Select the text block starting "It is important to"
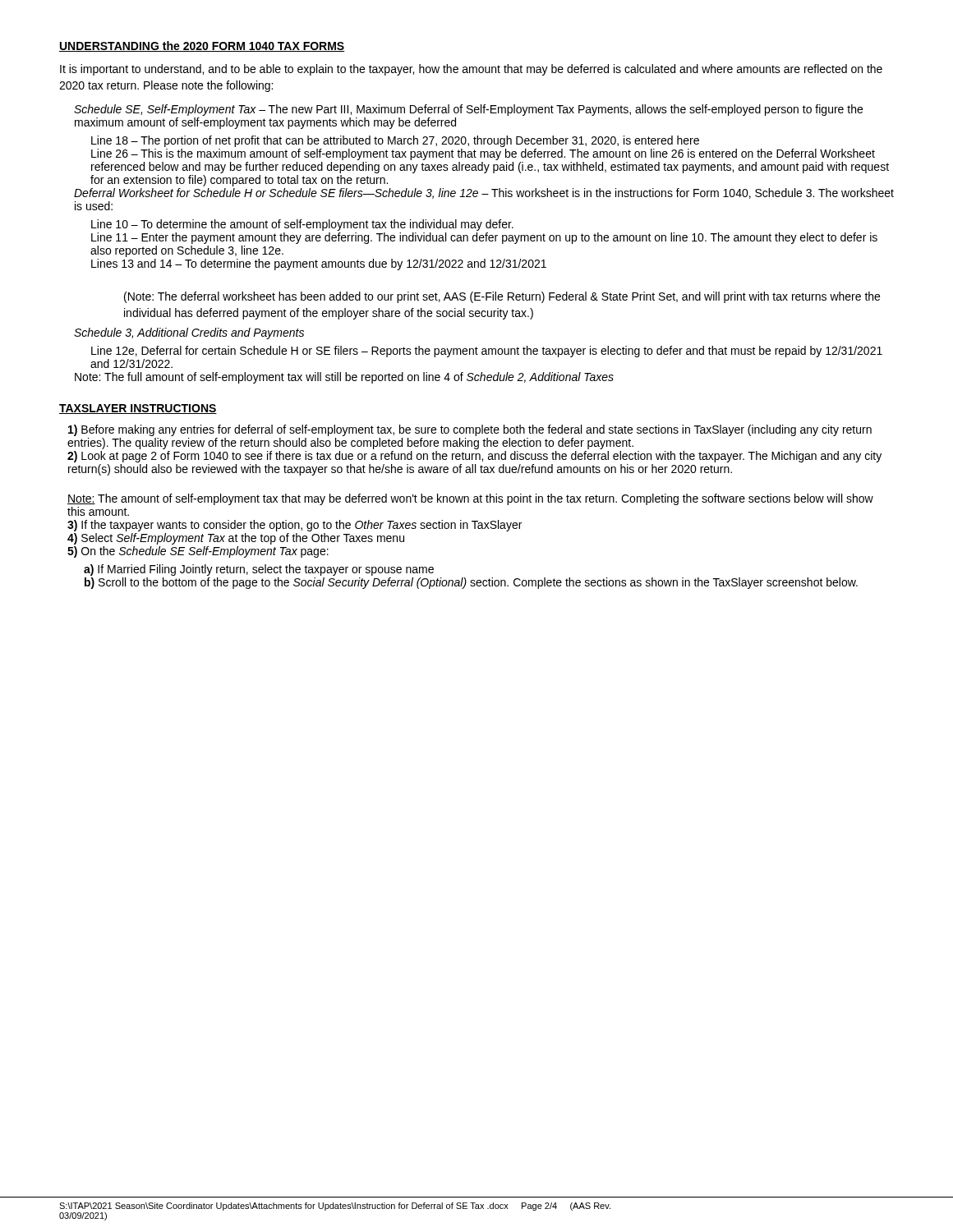Screen dimensions: 1232x953 [x=476, y=77]
